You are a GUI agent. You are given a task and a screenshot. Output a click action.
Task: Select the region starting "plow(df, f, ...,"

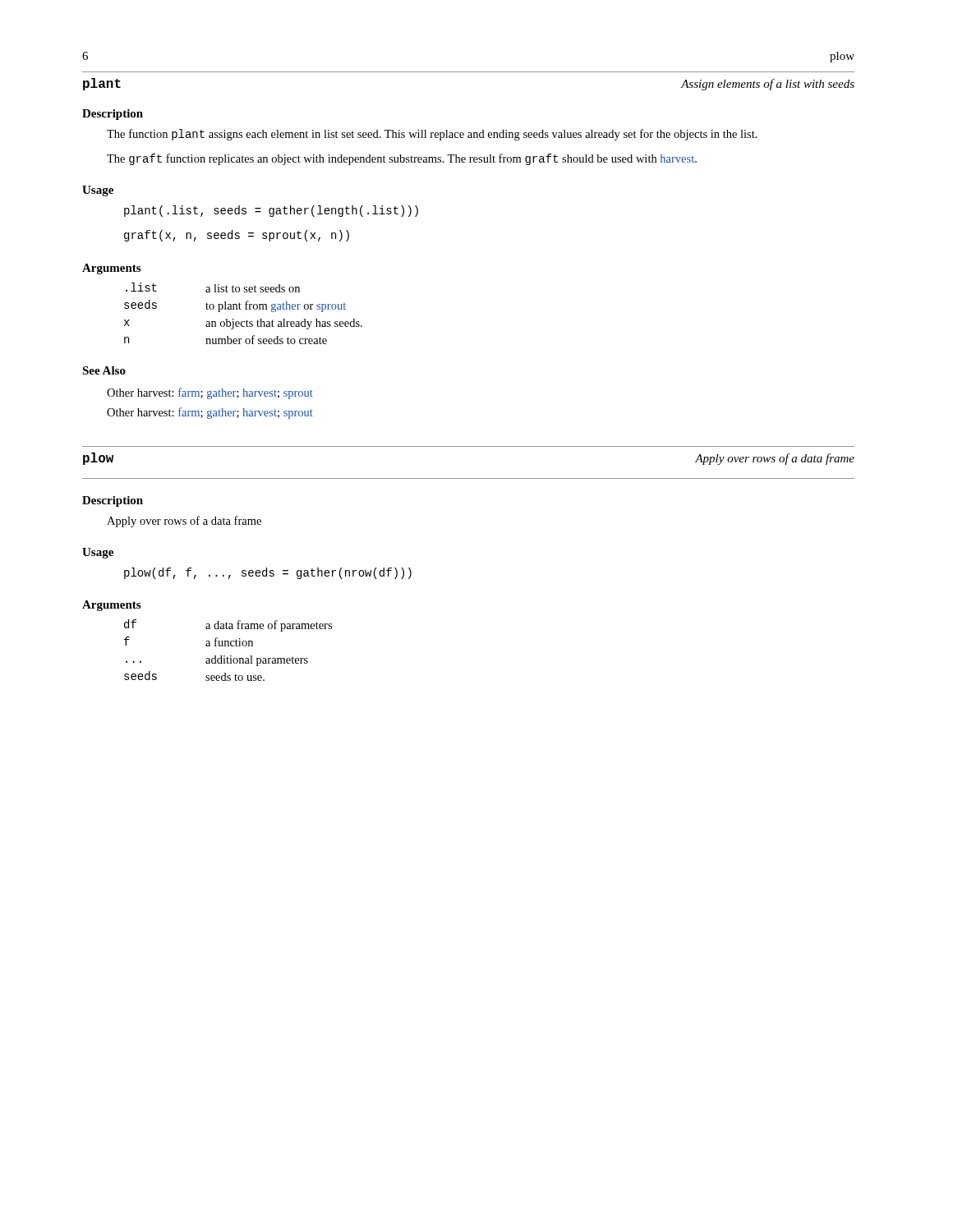point(268,573)
